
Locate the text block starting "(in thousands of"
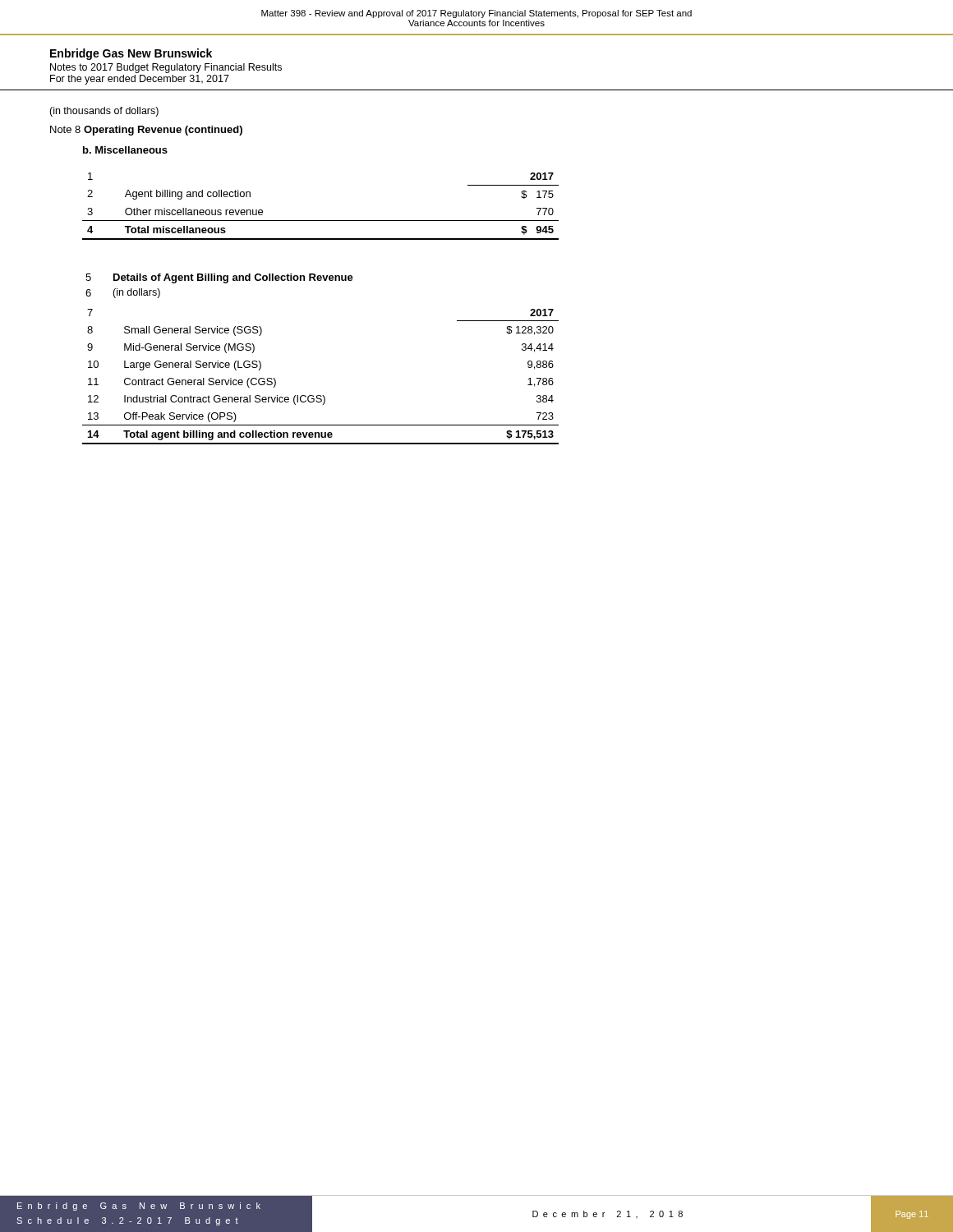coord(104,111)
